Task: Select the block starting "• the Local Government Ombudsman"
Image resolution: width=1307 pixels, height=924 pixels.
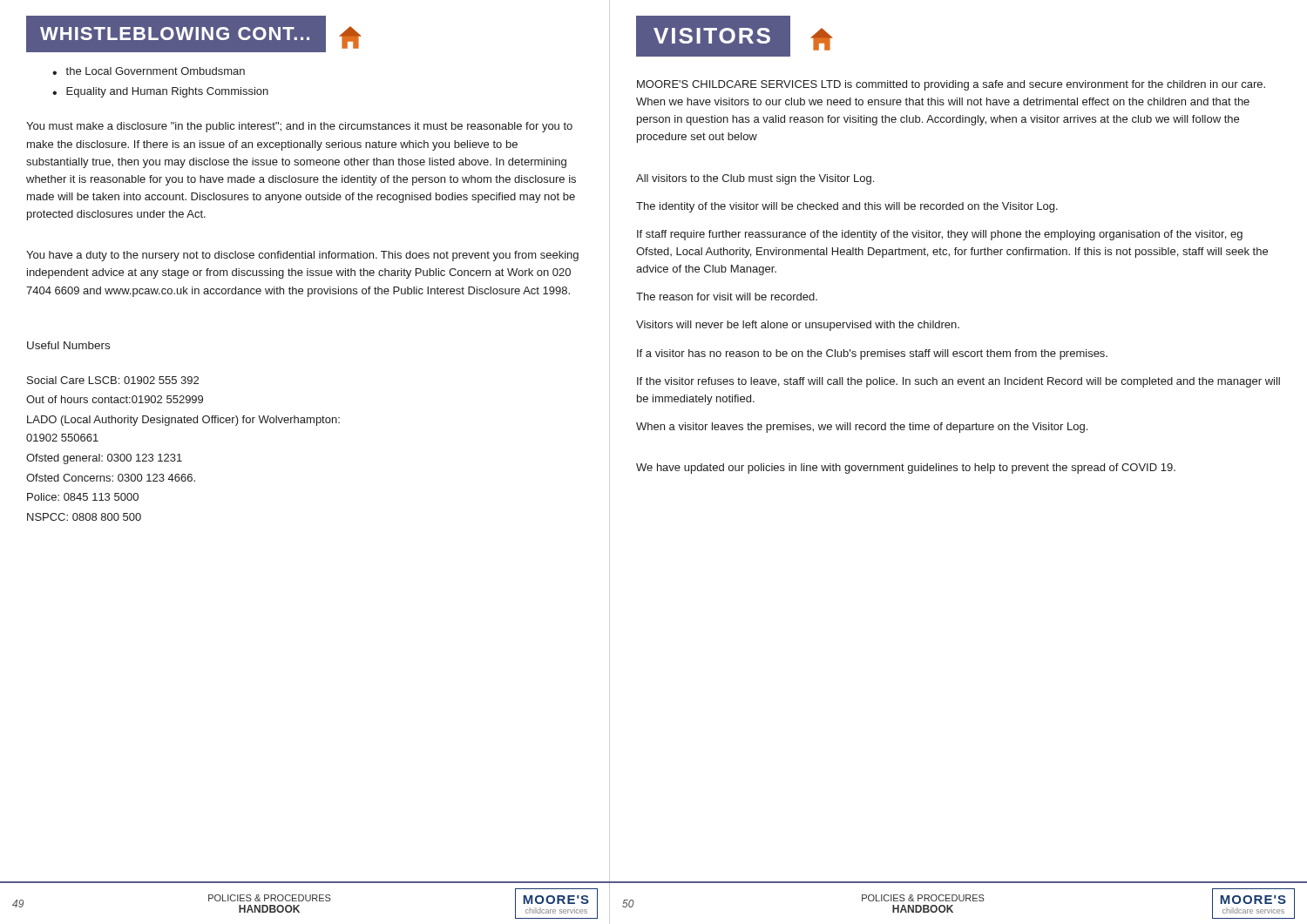Action: [x=149, y=73]
